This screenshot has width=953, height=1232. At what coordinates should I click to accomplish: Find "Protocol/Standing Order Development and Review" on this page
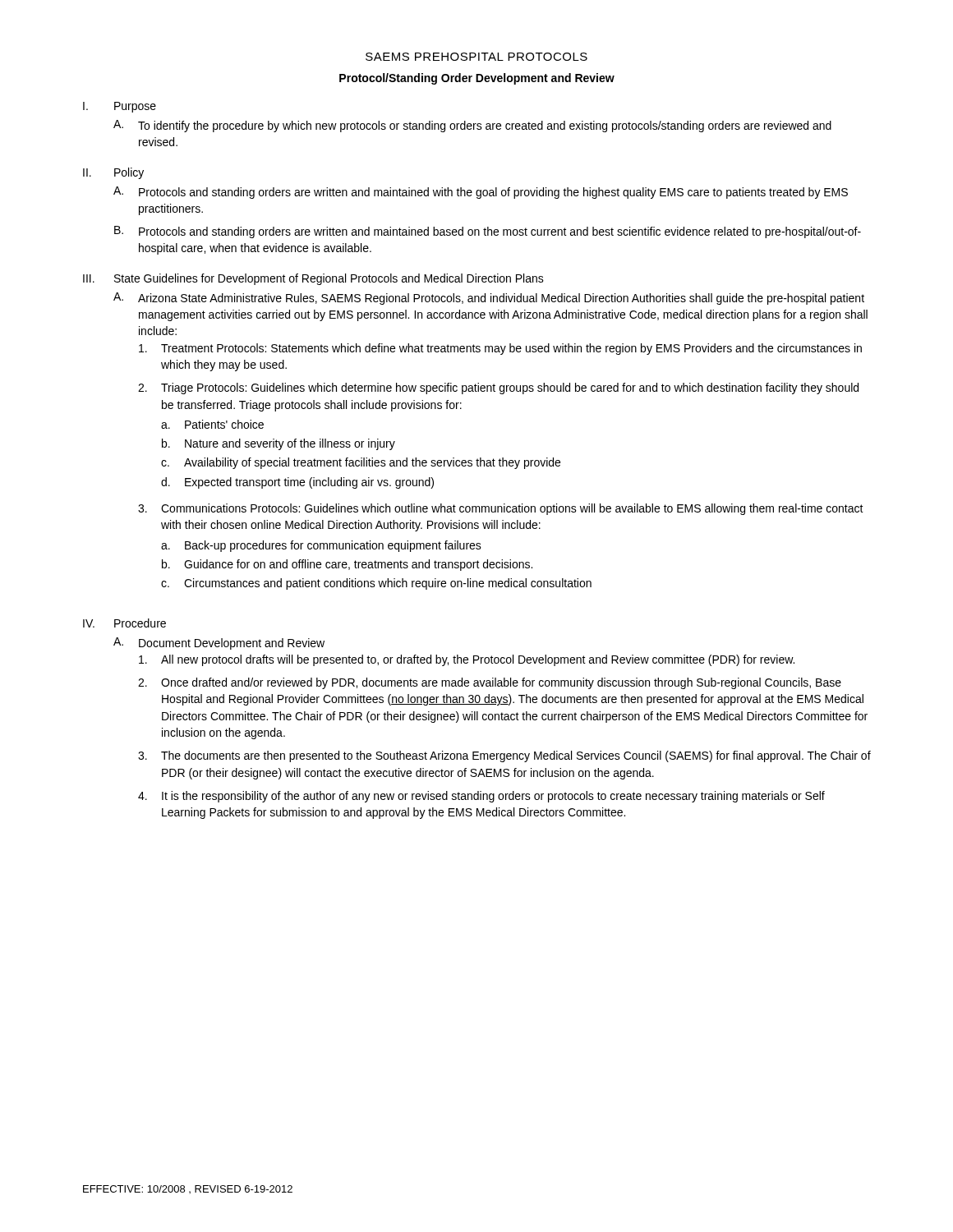click(476, 78)
